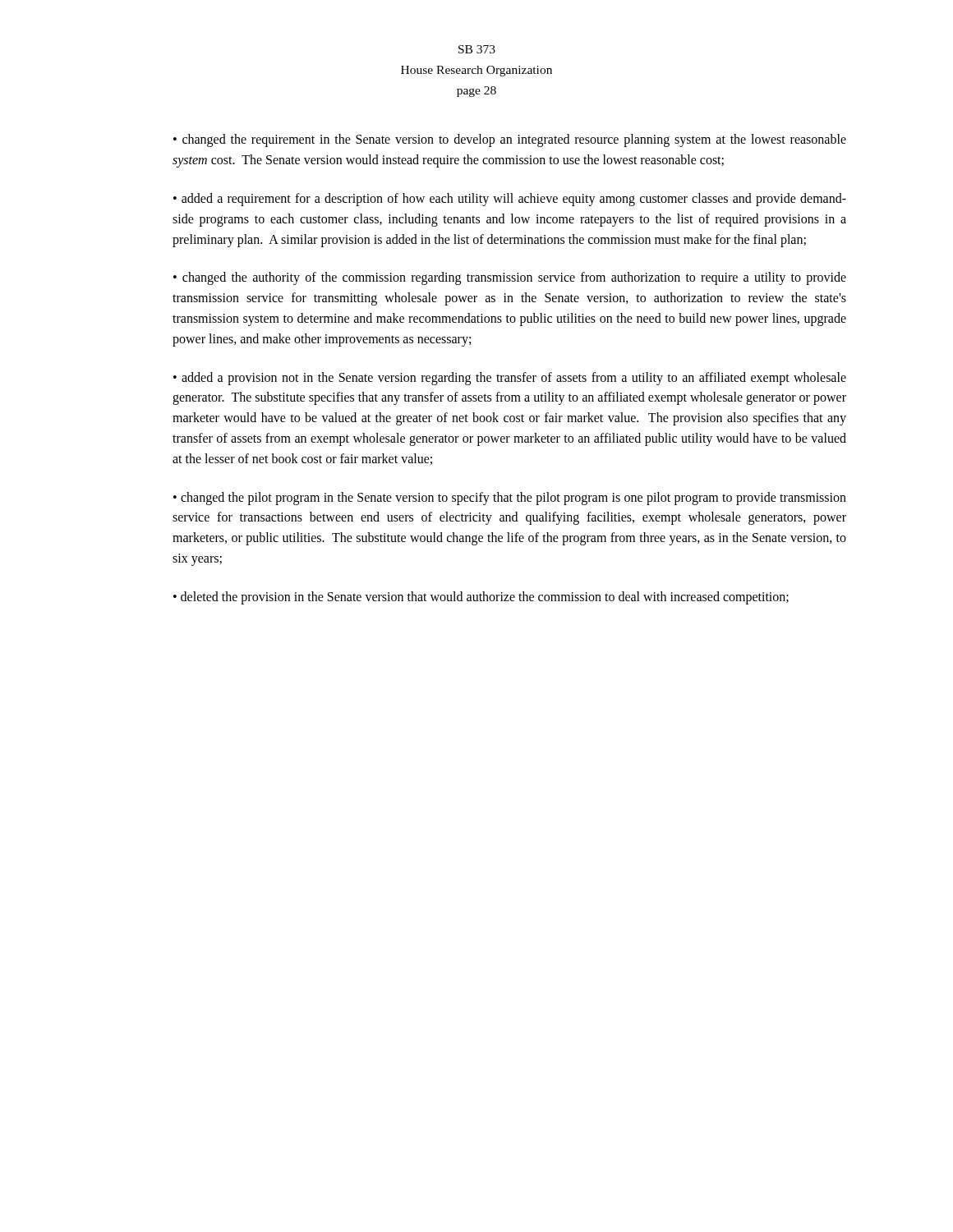The height and width of the screenshot is (1232, 953).
Task: Find the block on this page that starts "• changed the pilot program in the"
Action: (x=509, y=527)
